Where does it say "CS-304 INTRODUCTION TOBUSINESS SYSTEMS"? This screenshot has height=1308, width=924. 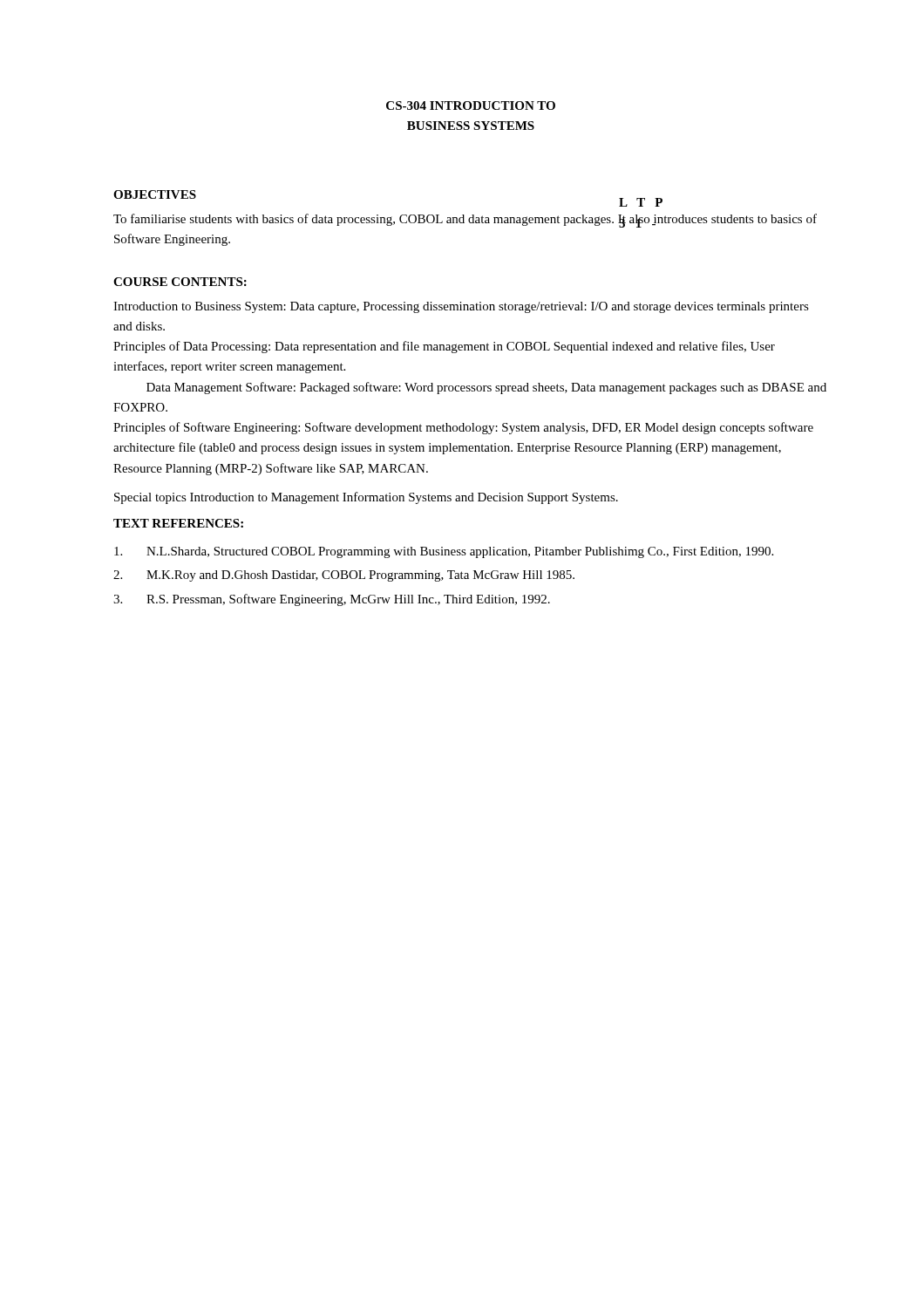(471, 115)
